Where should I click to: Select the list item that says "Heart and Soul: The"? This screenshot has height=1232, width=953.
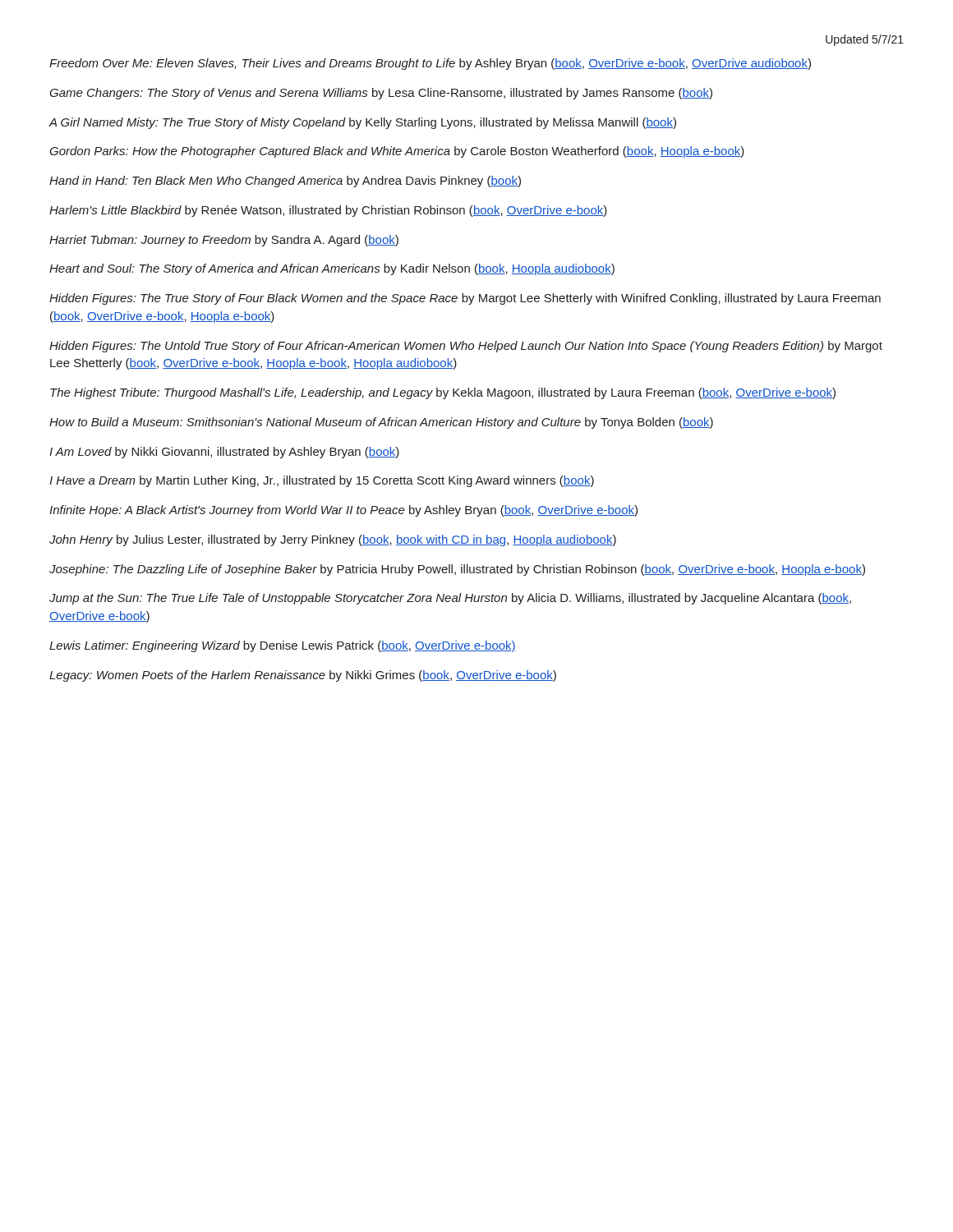tap(332, 268)
